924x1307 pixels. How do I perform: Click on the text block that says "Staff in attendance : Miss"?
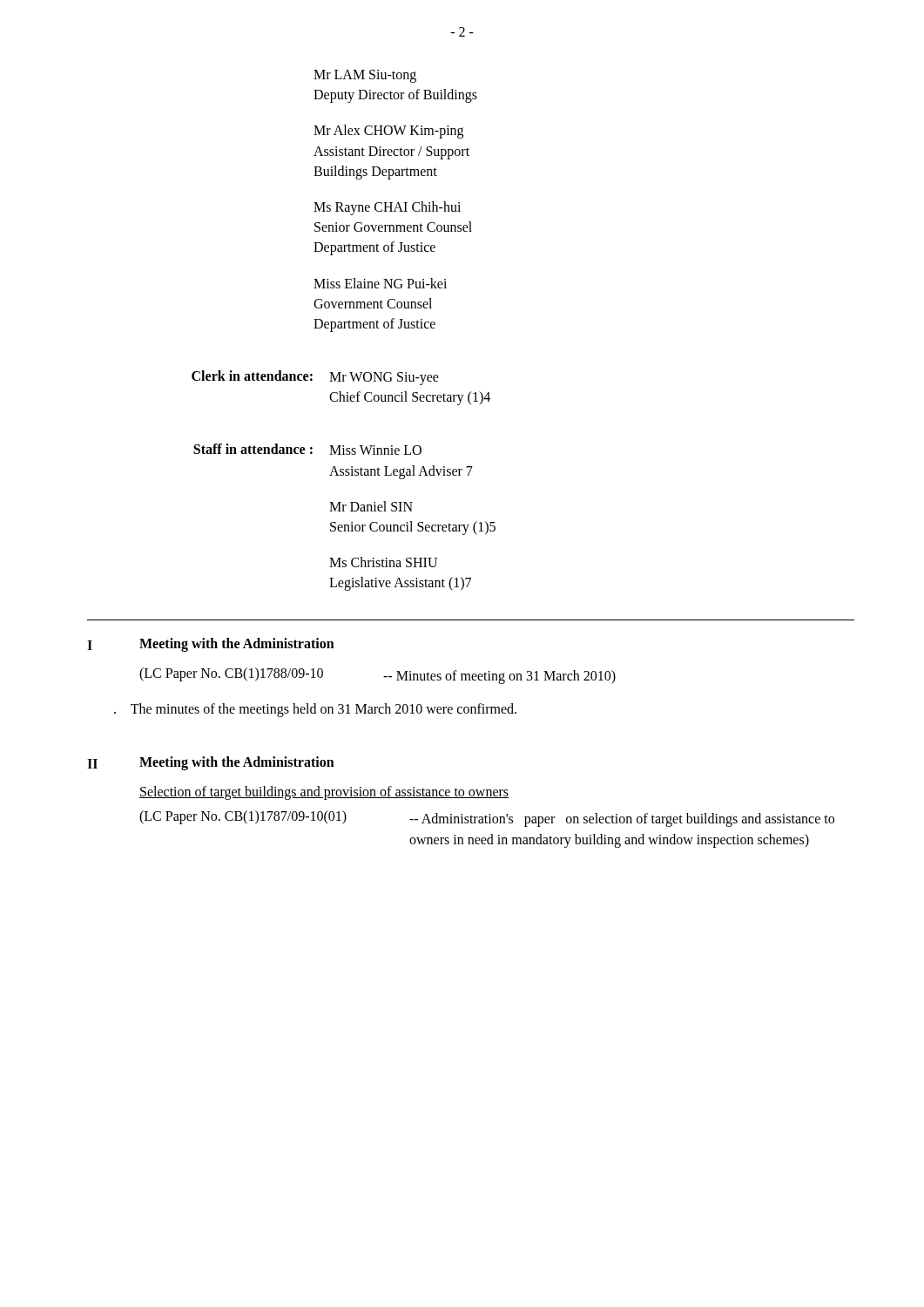(x=471, y=517)
